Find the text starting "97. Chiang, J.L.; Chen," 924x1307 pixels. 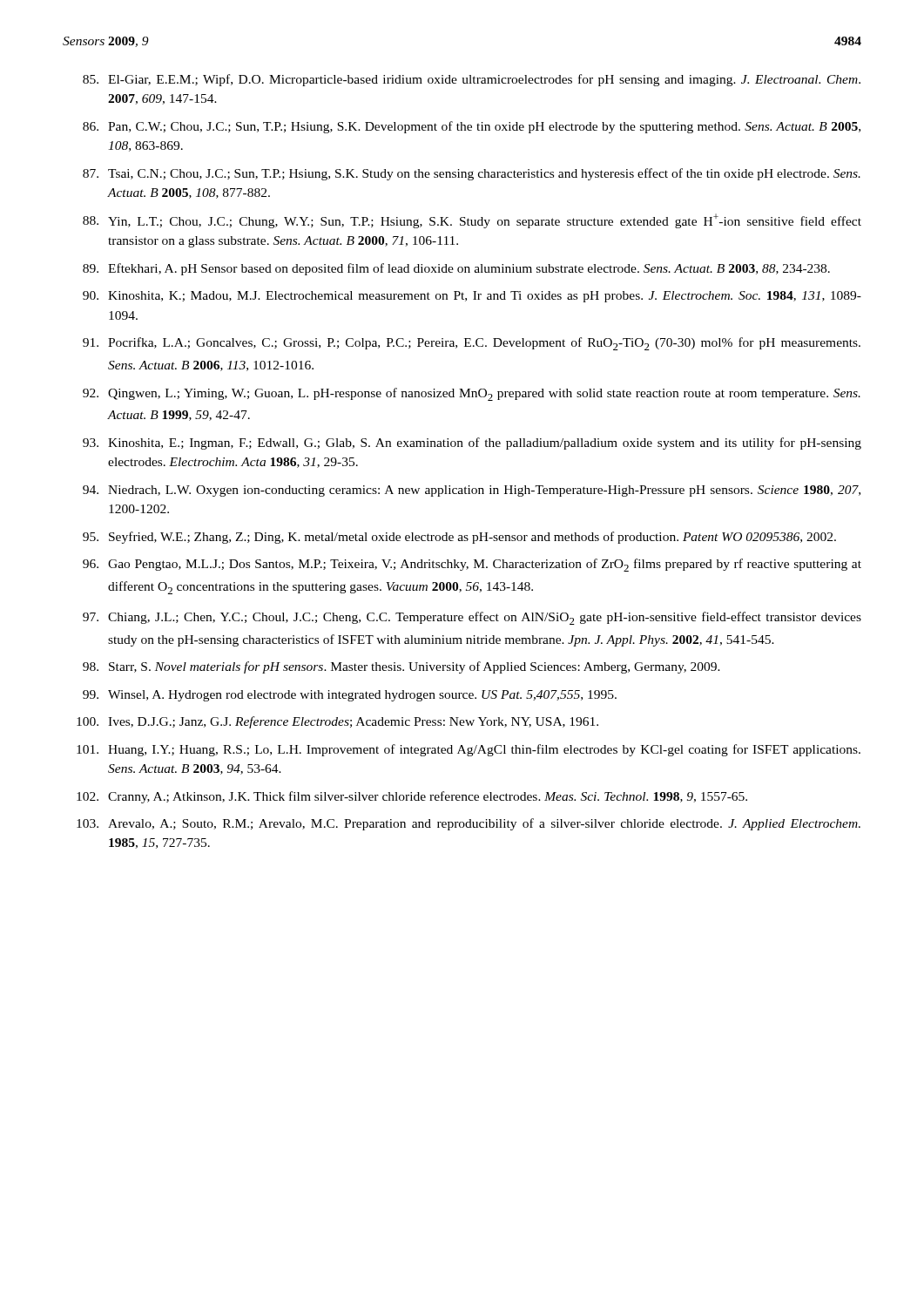(462, 628)
